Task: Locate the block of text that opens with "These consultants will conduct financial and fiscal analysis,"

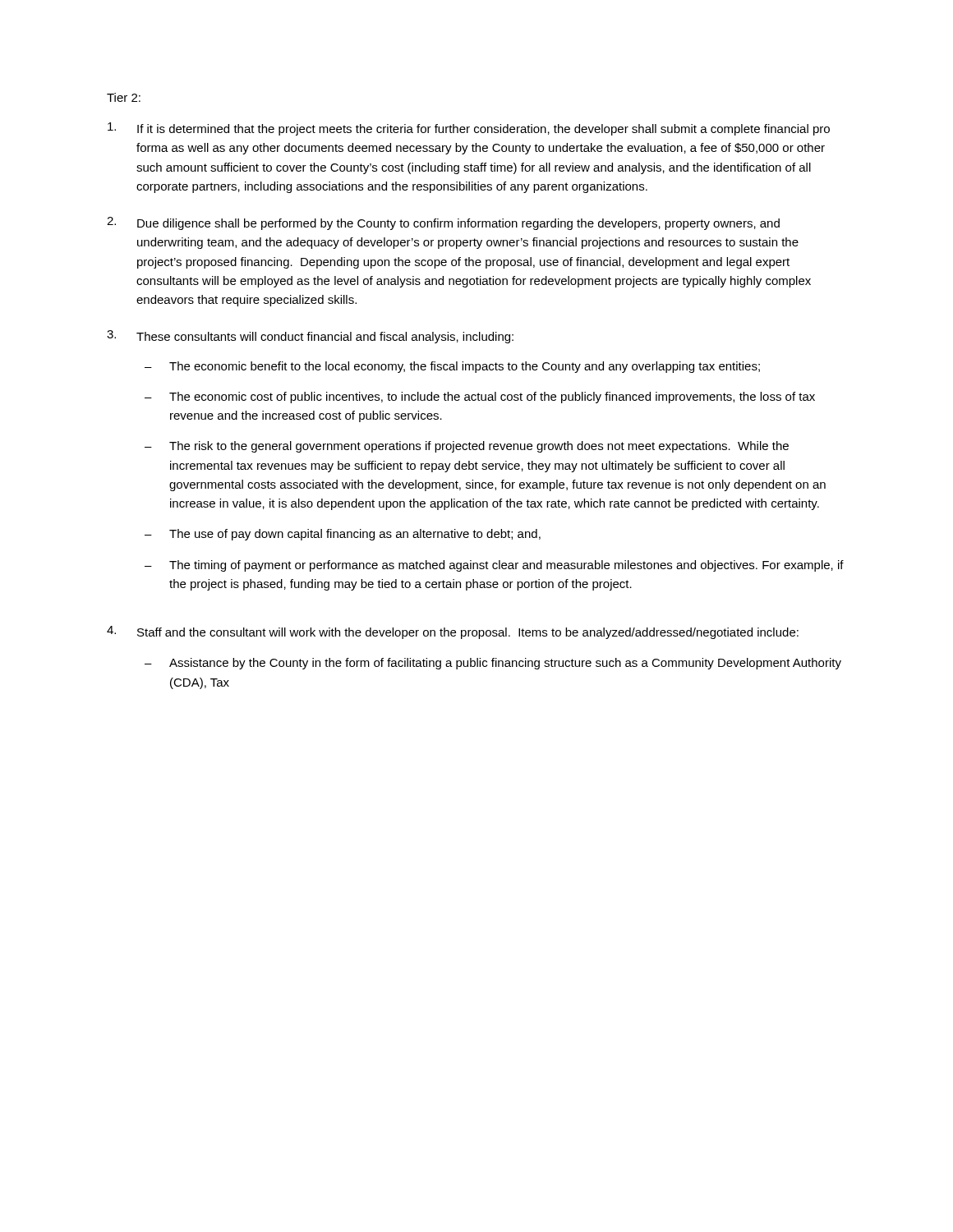Action: (x=491, y=466)
